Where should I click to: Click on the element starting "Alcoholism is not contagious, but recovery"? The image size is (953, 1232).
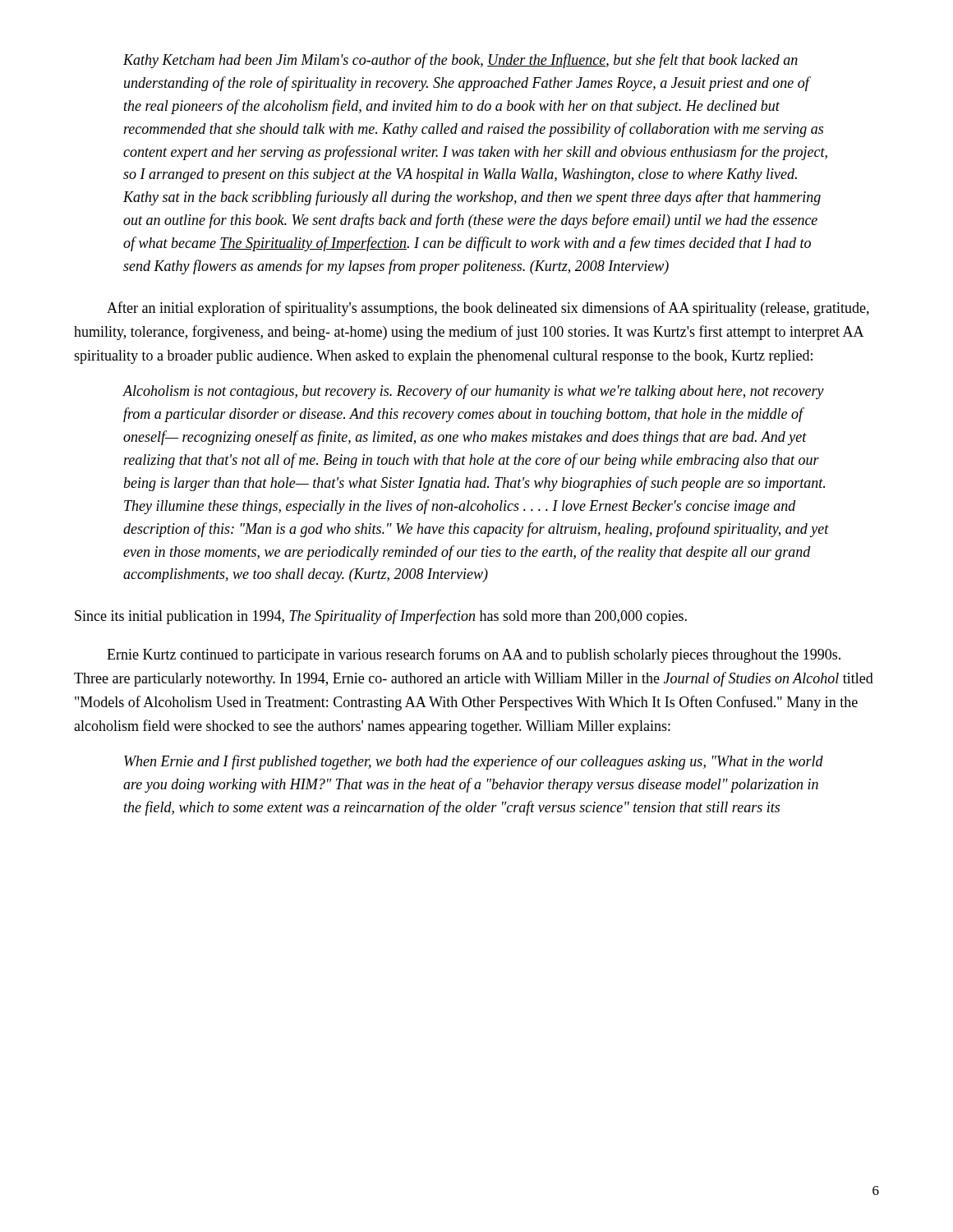pos(476,484)
